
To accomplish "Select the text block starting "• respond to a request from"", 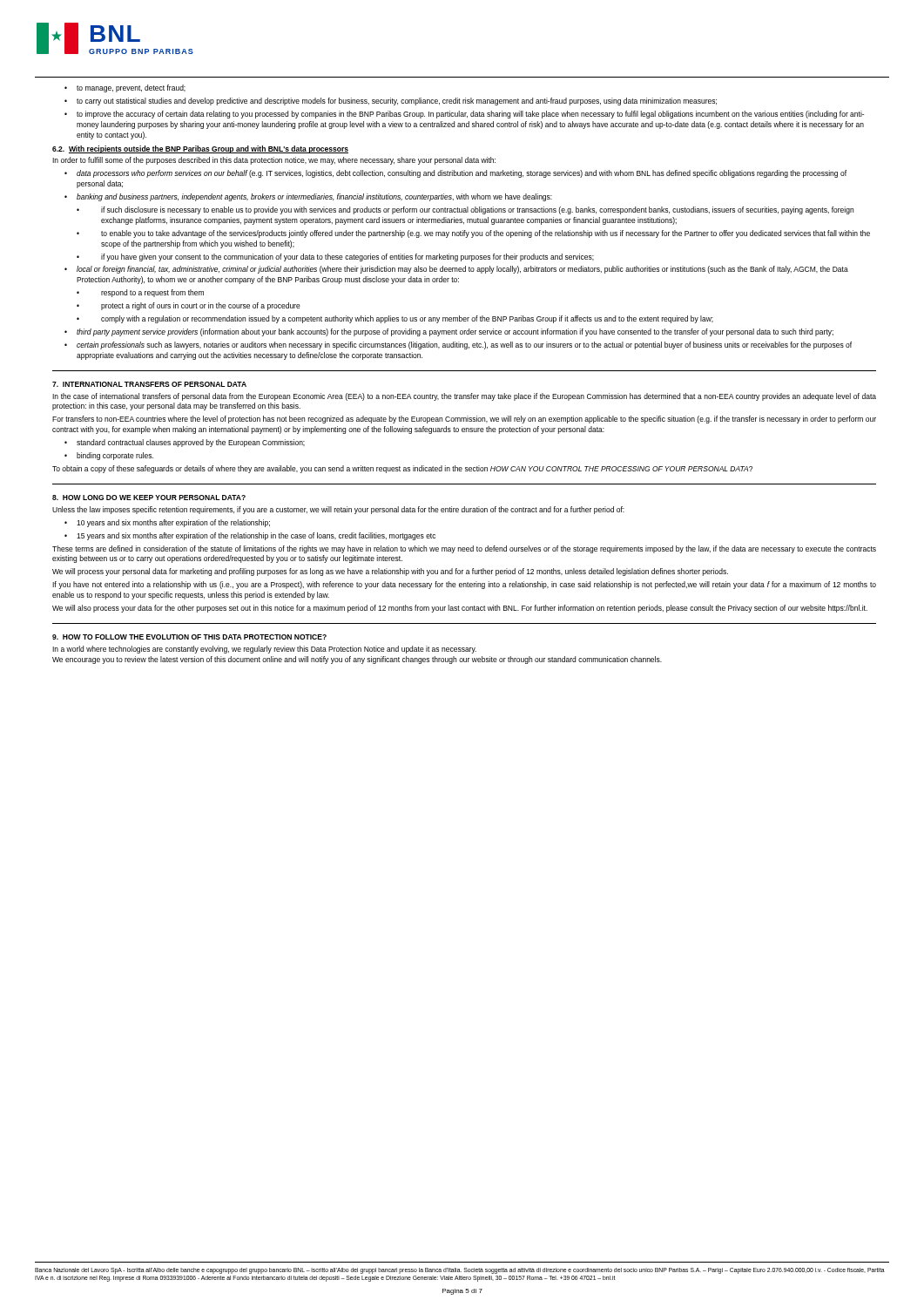I will pos(140,294).
